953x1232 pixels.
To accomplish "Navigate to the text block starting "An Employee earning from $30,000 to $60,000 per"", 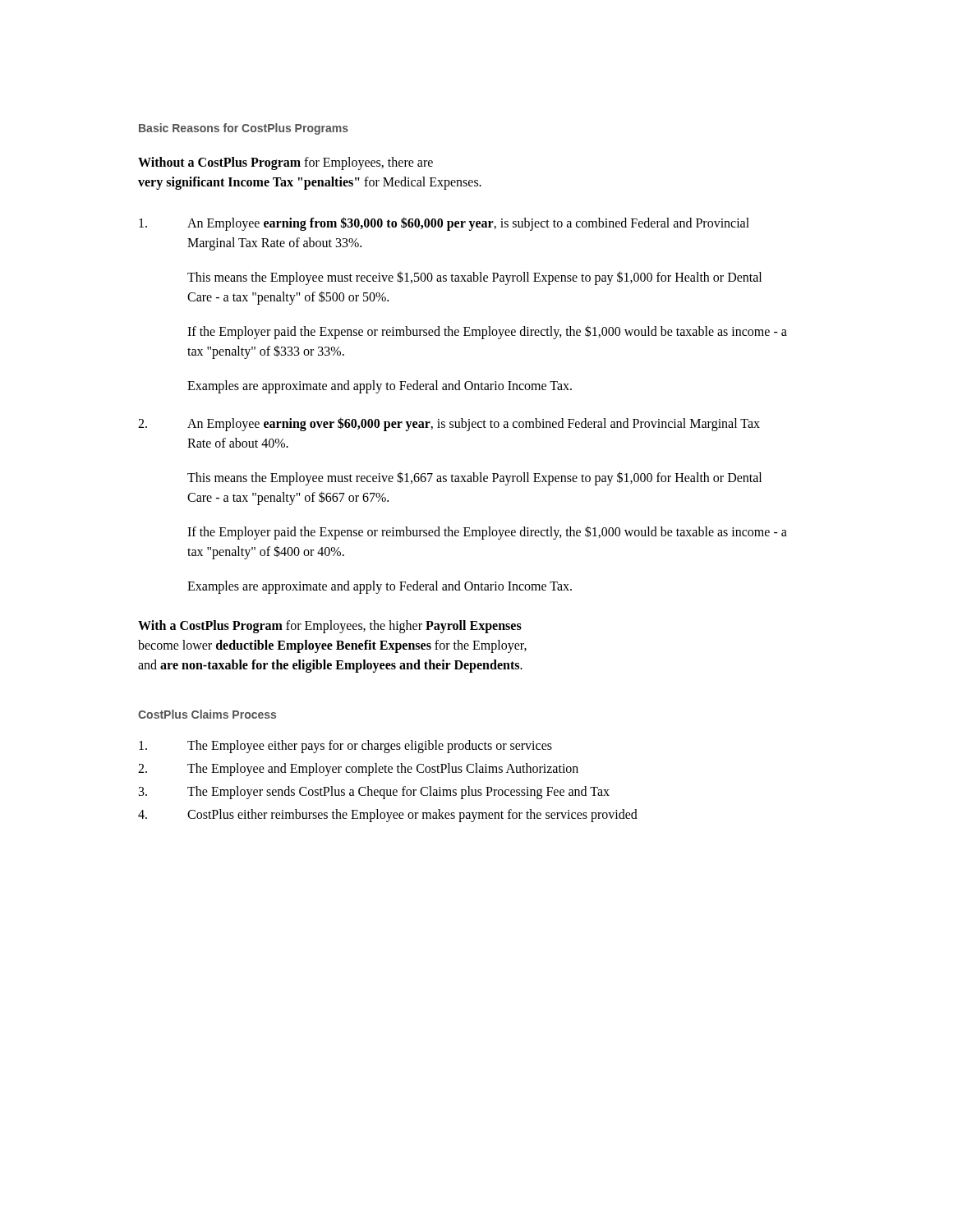I will pyautogui.click(x=444, y=224).
